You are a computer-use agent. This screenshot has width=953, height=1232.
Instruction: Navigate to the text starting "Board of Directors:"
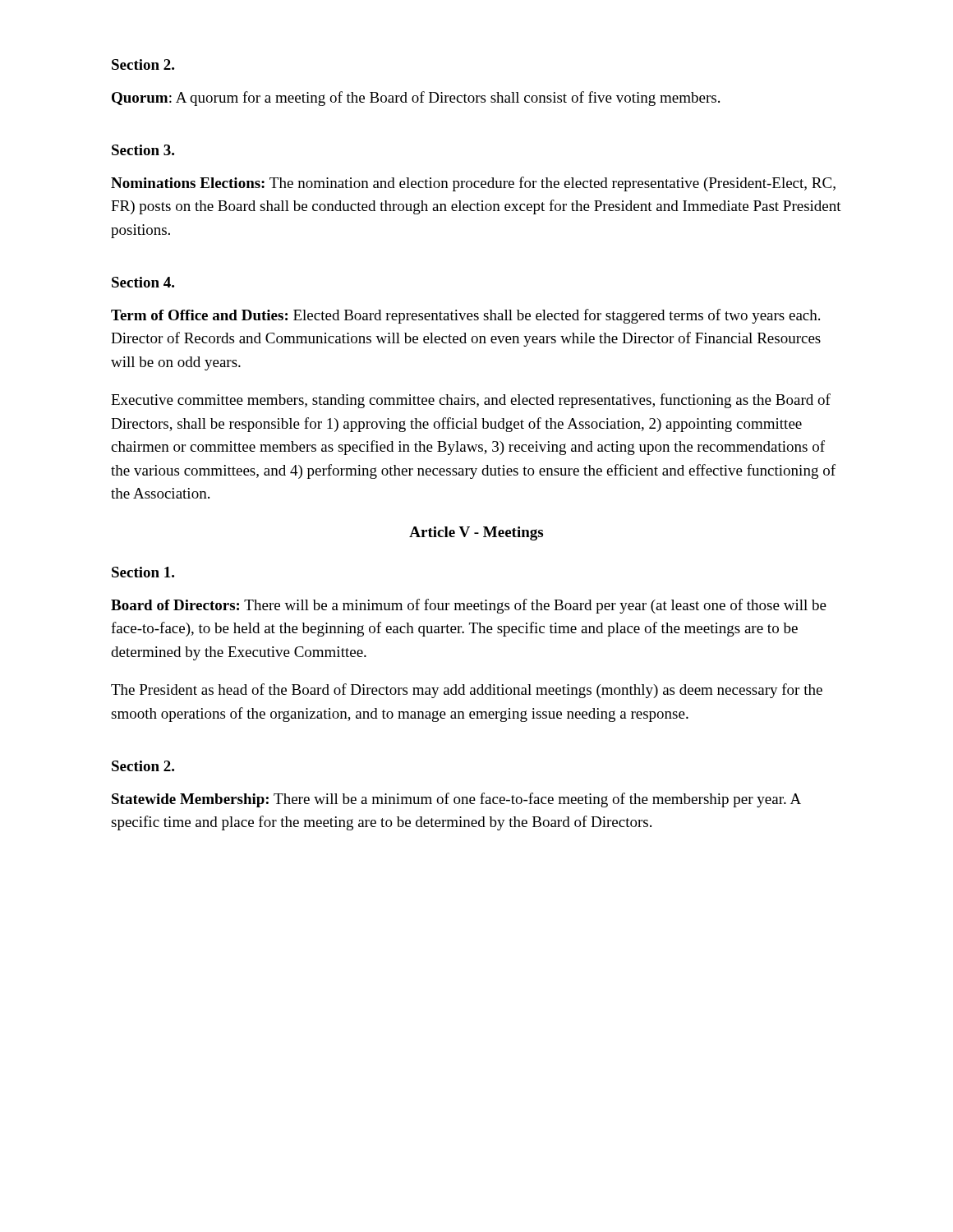[x=469, y=628]
